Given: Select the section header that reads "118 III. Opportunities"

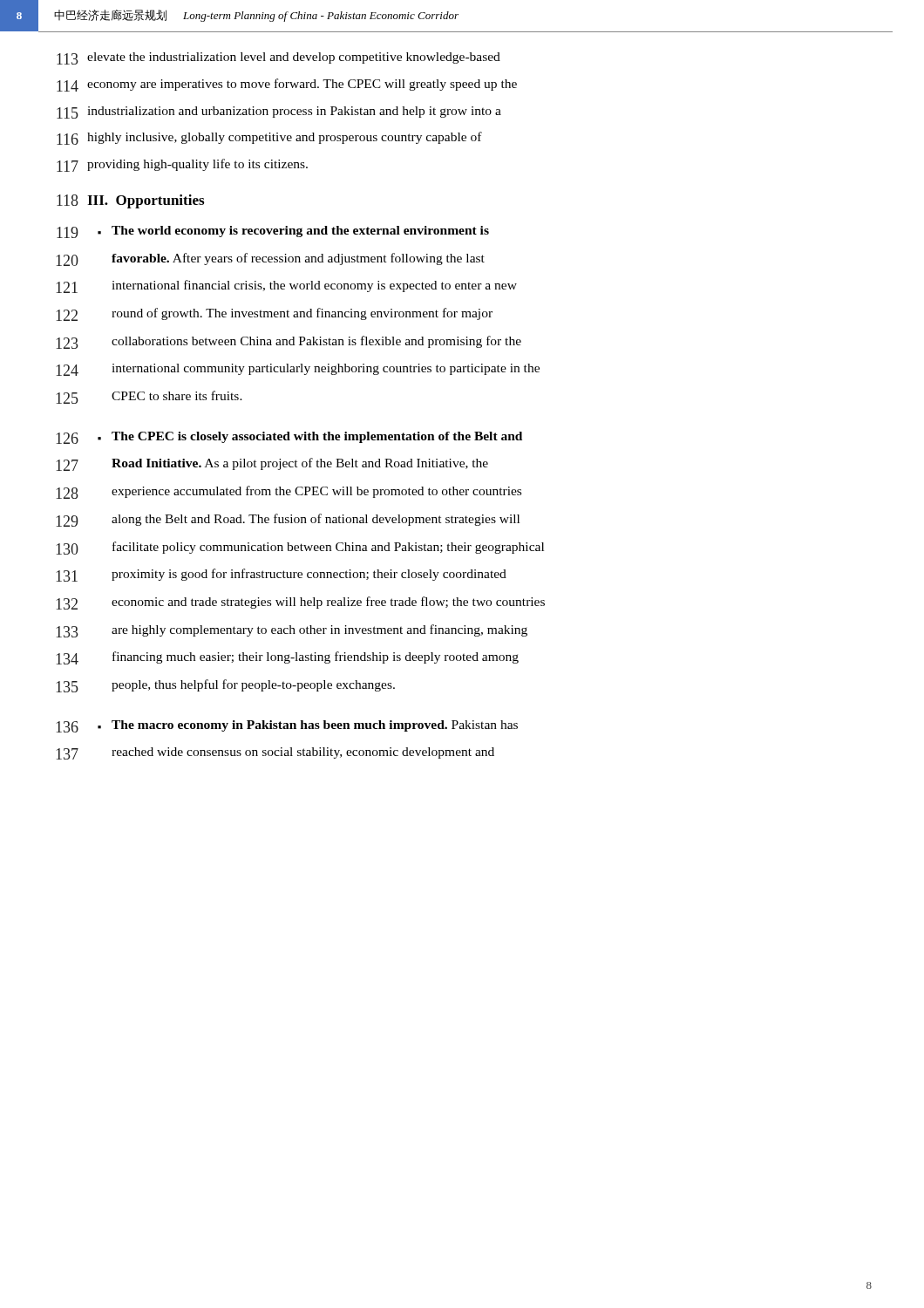Looking at the screenshot, I should click(x=130, y=201).
